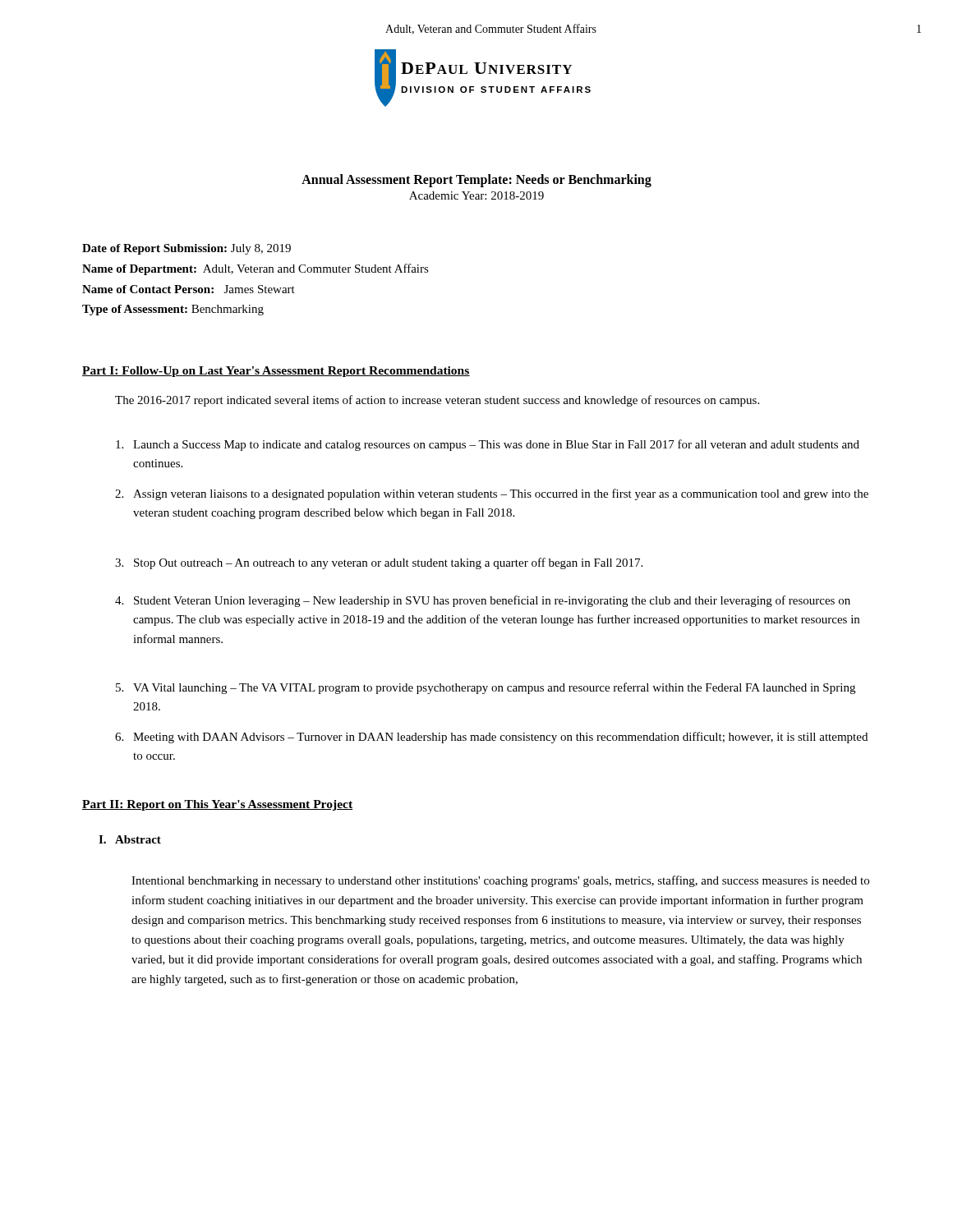Find the title
Image resolution: width=953 pixels, height=1232 pixels.
(x=476, y=188)
